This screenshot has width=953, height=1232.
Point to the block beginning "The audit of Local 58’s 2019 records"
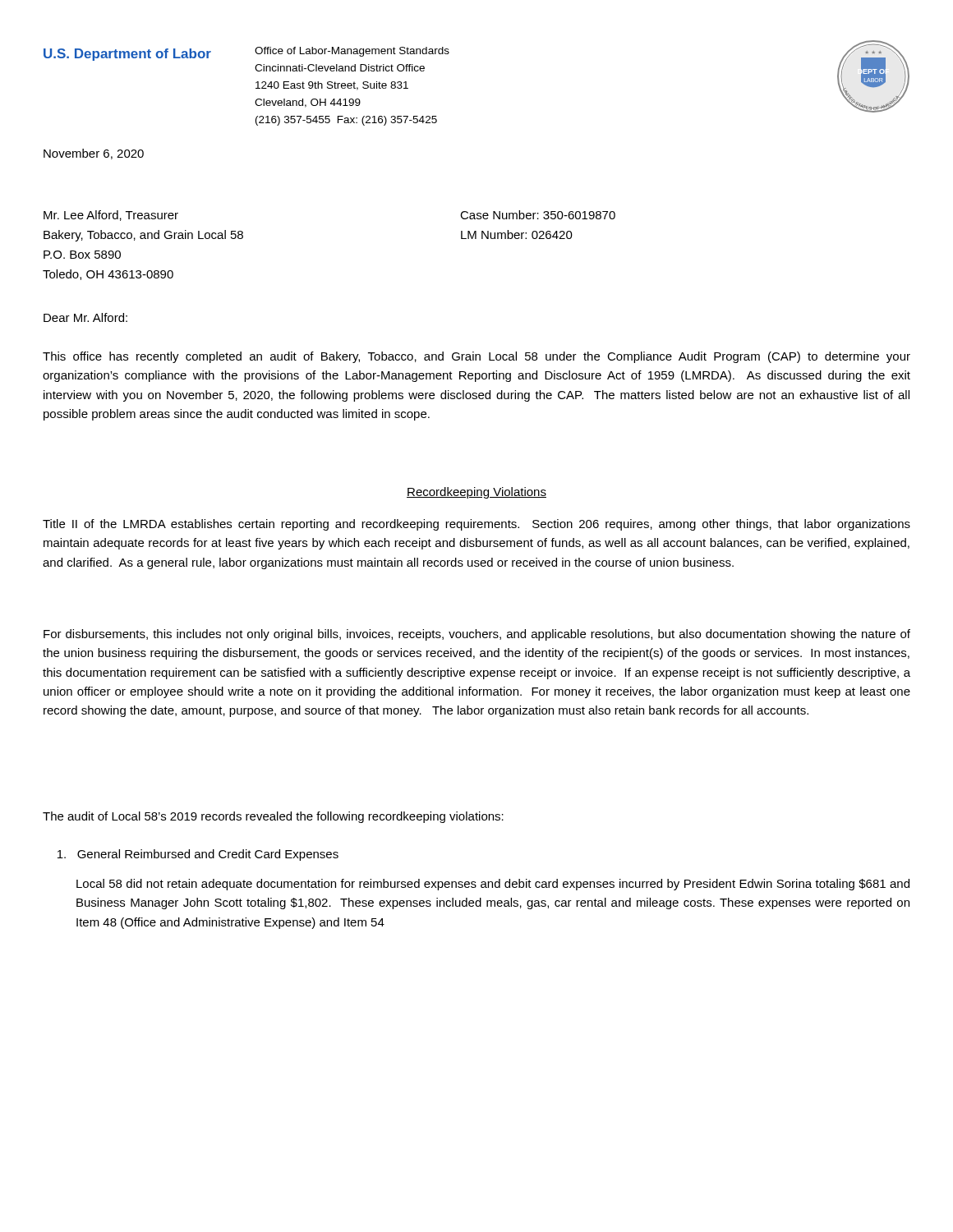[x=273, y=816]
